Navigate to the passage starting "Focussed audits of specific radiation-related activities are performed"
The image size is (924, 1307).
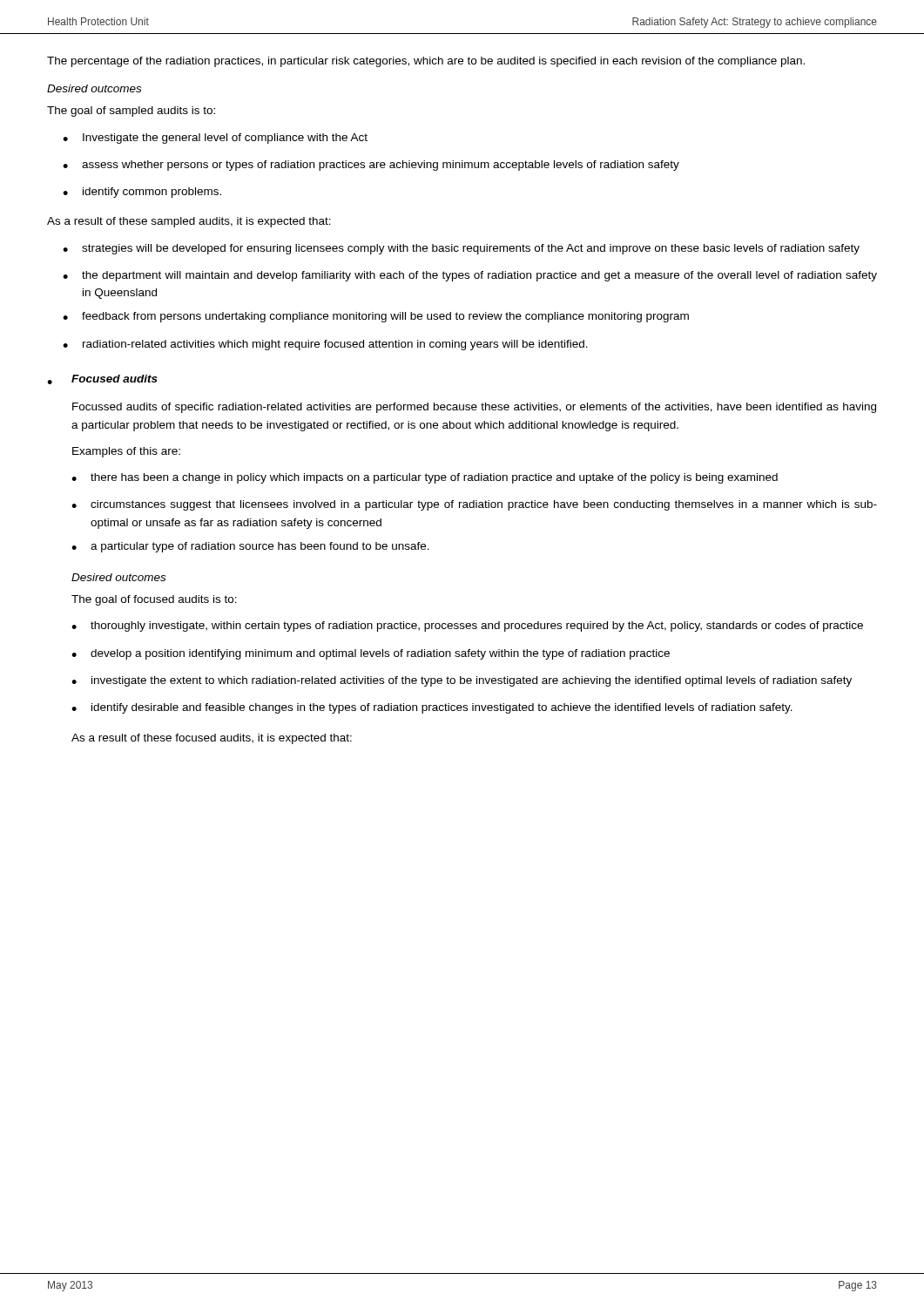[474, 416]
